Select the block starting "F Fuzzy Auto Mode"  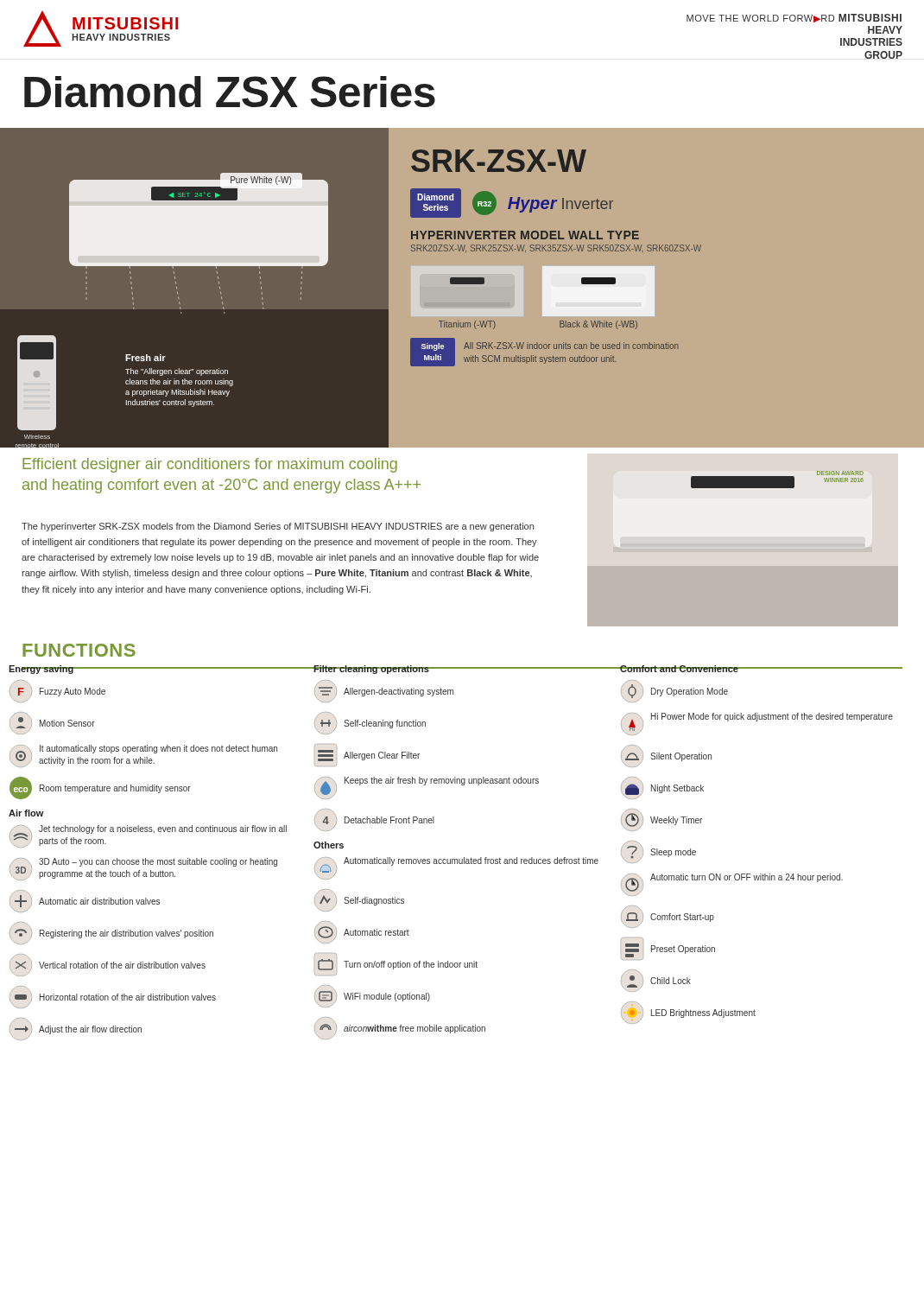coord(57,691)
